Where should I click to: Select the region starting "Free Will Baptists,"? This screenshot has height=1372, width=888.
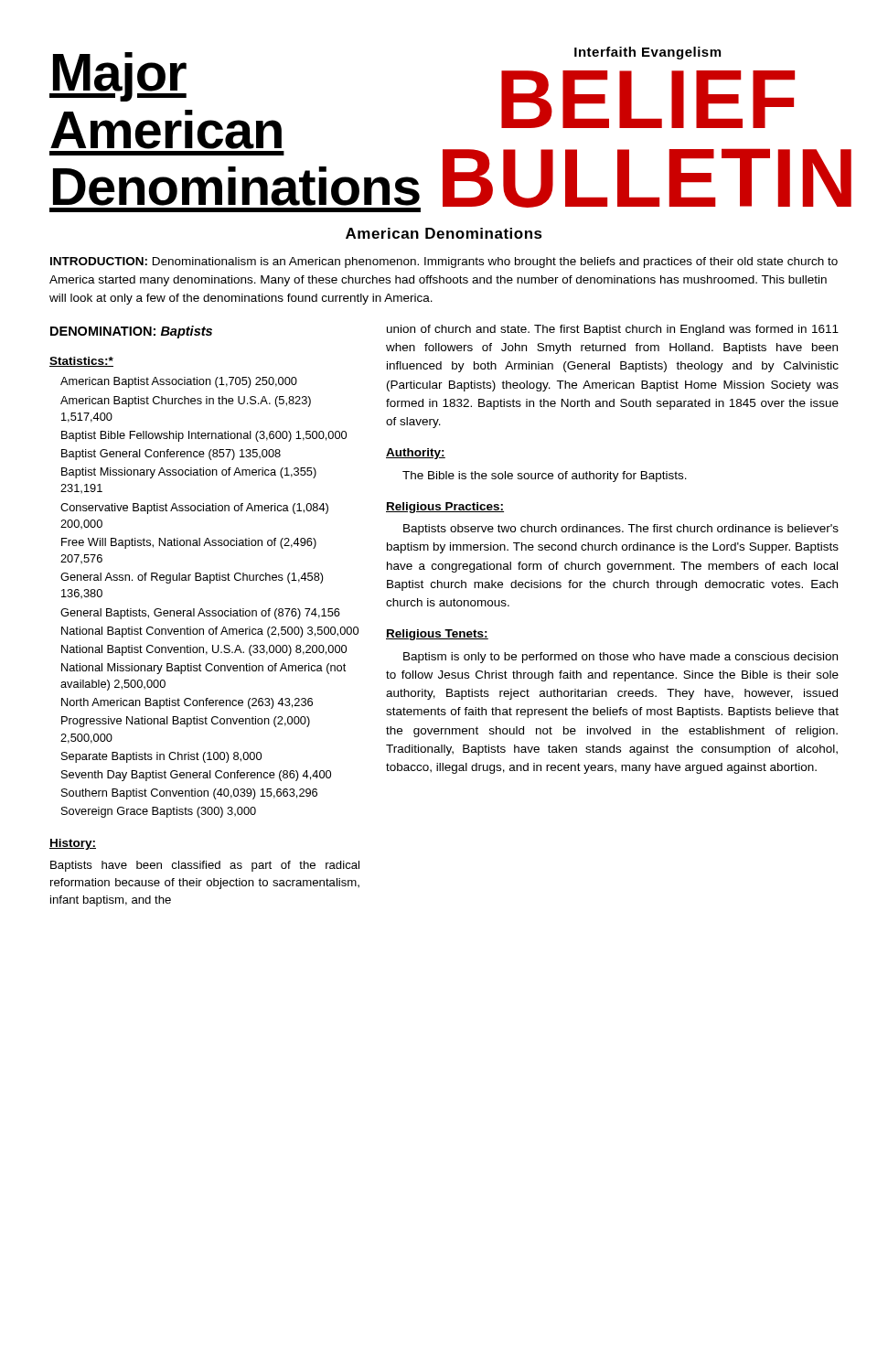pyautogui.click(x=189, y=550)
